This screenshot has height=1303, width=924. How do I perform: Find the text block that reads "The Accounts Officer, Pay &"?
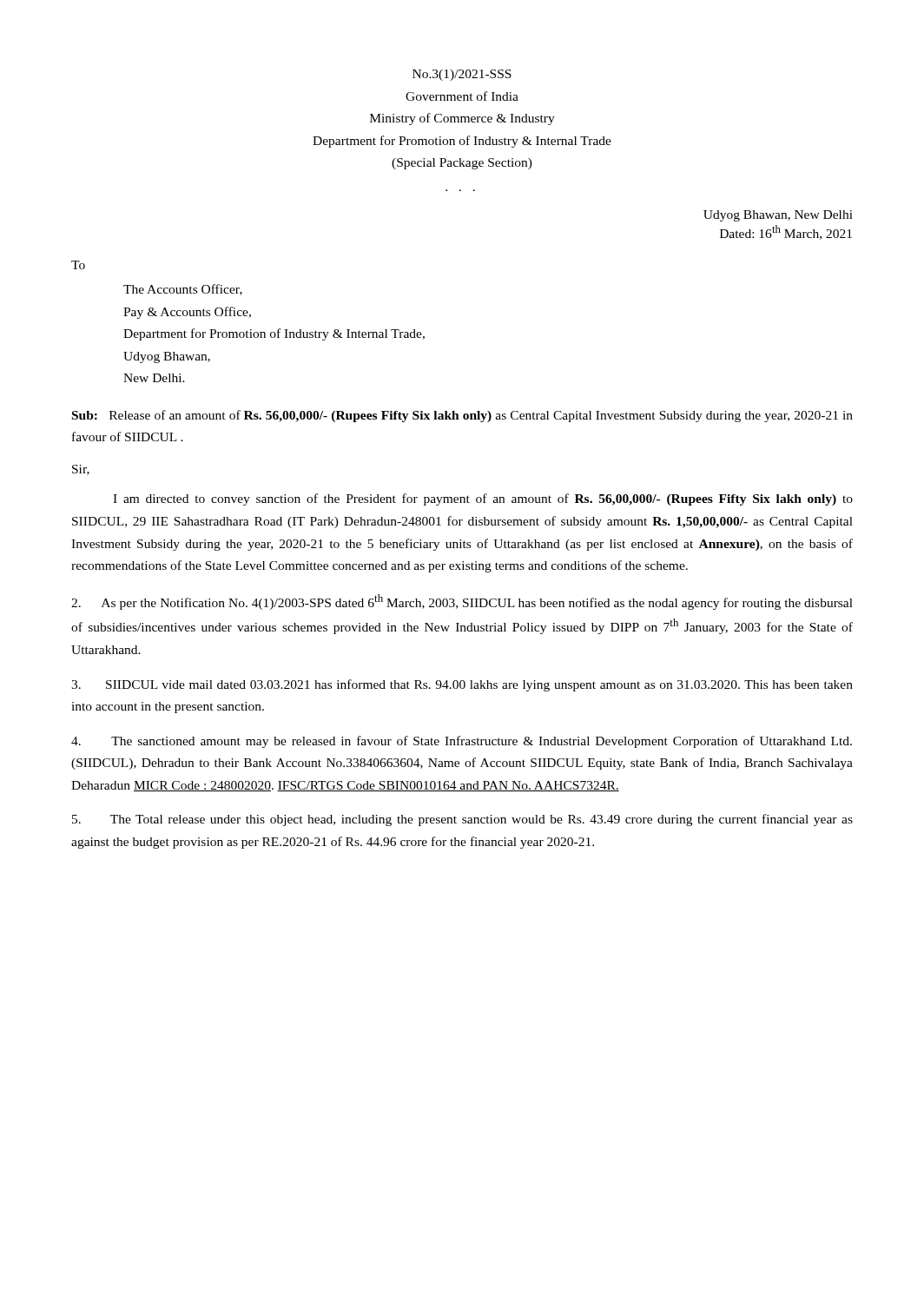(x=274, y=333)
